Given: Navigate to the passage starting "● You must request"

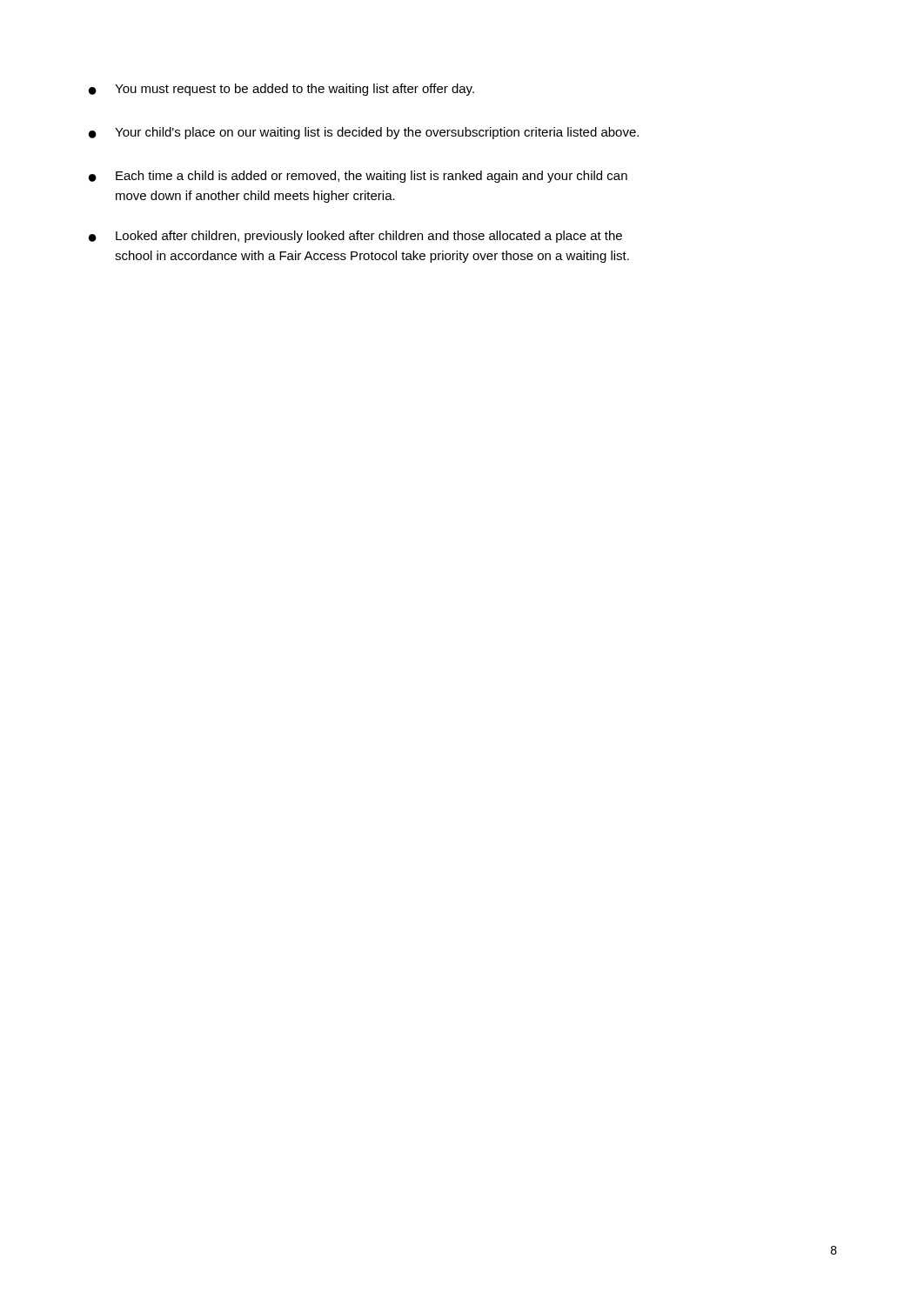Looking at the screenshot, I should (x=281, y=91).
